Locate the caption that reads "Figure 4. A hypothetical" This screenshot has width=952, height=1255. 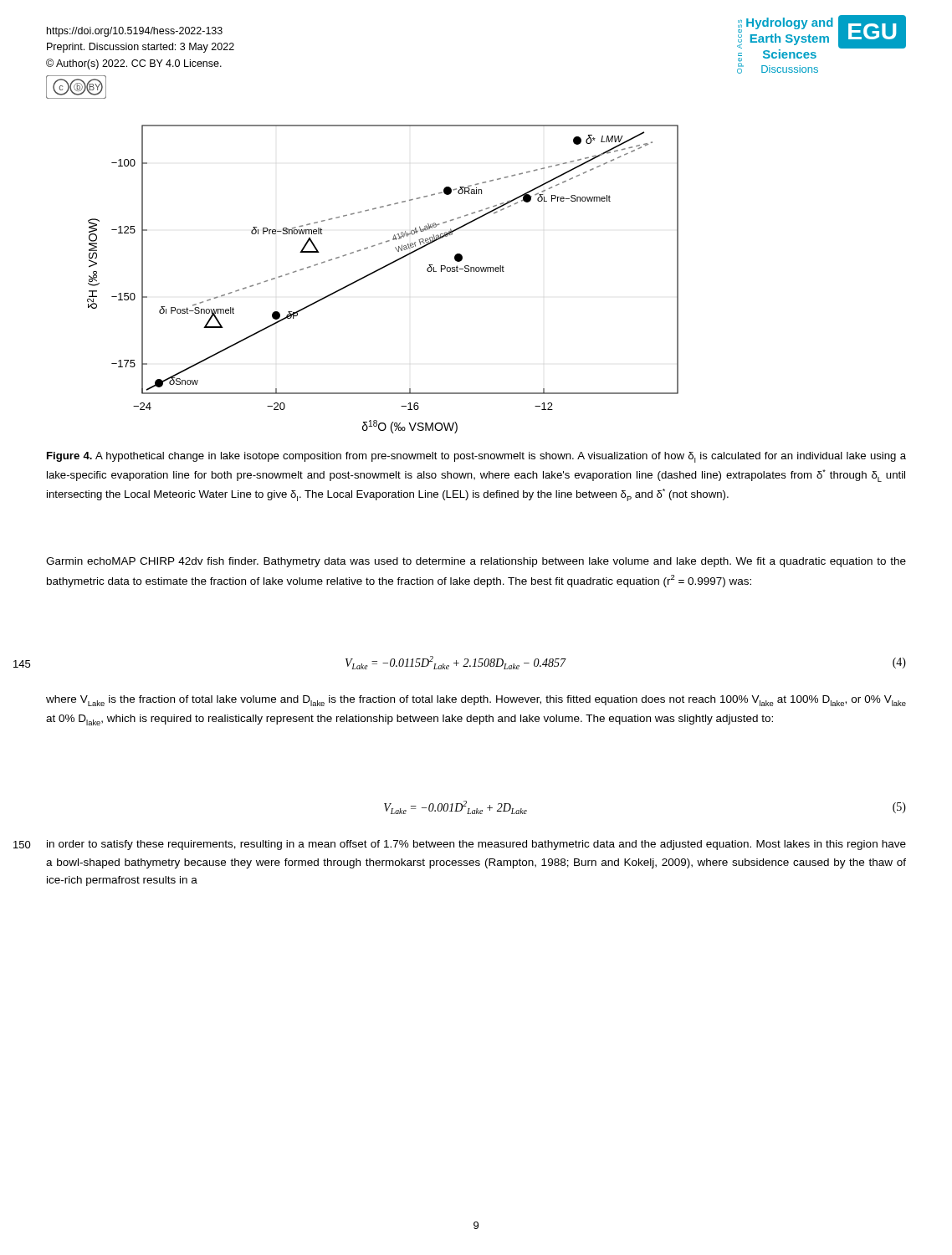point(476,476)
